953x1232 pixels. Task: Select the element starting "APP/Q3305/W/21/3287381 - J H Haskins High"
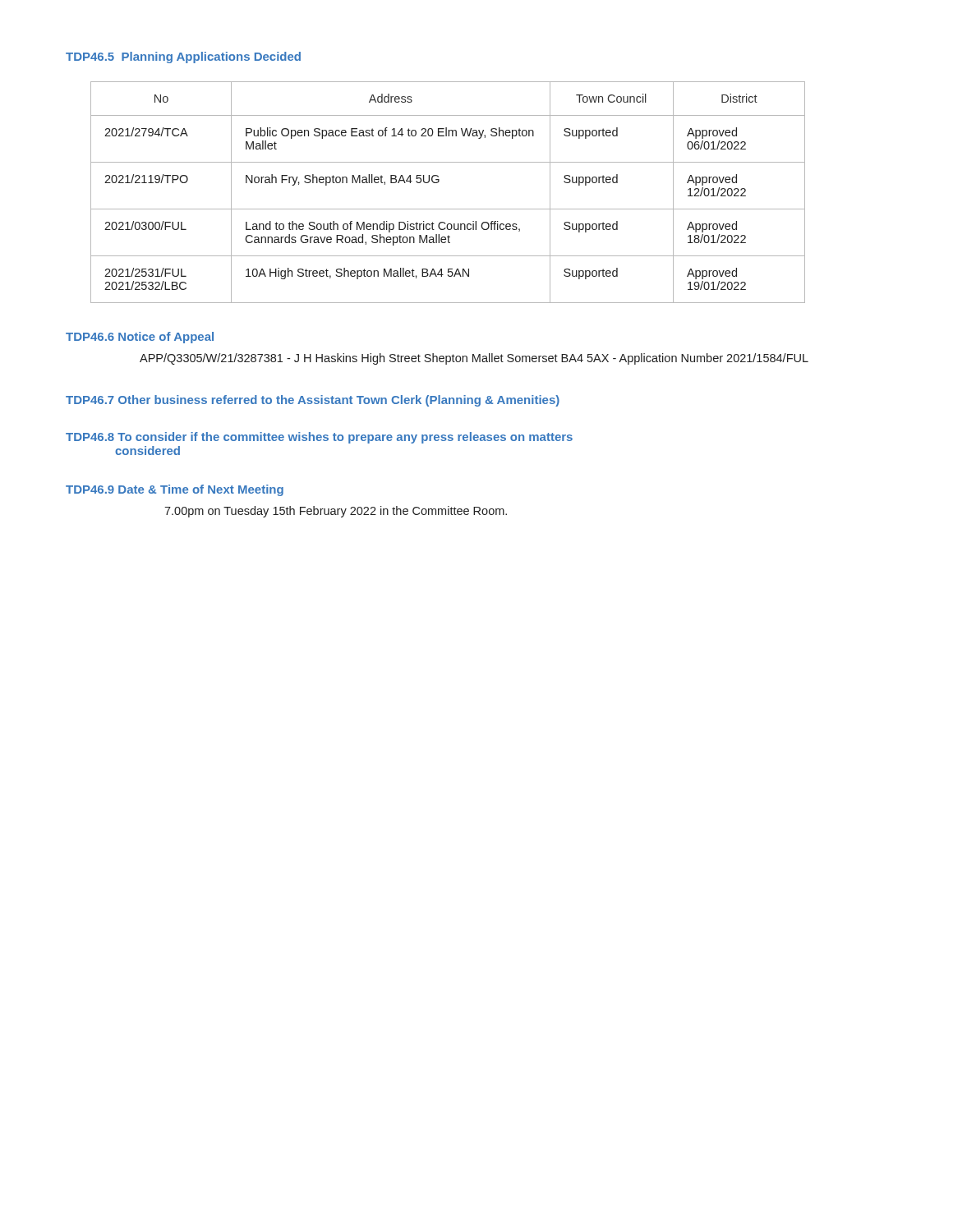click(x=474, y=358)
